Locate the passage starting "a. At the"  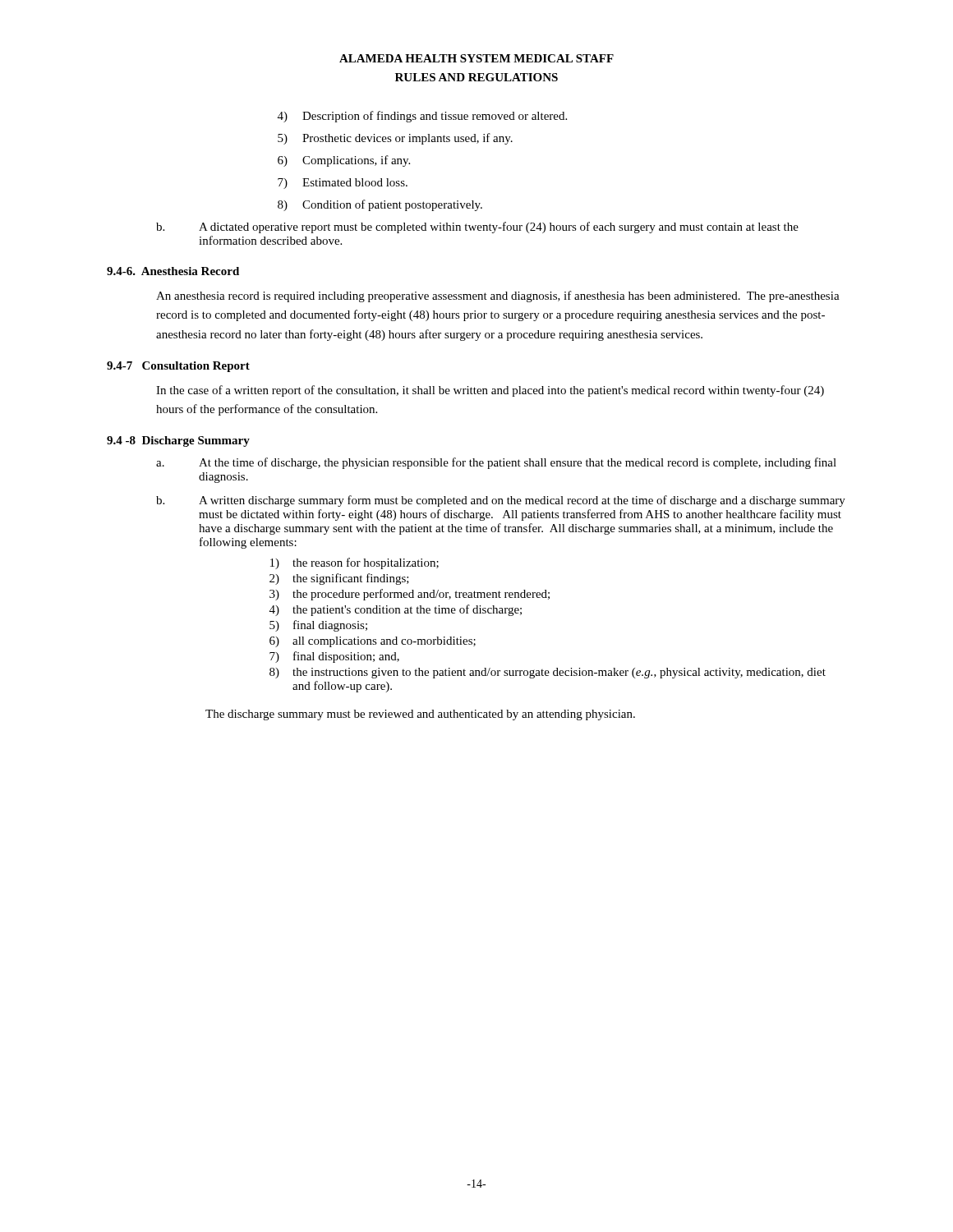[501, 470]
